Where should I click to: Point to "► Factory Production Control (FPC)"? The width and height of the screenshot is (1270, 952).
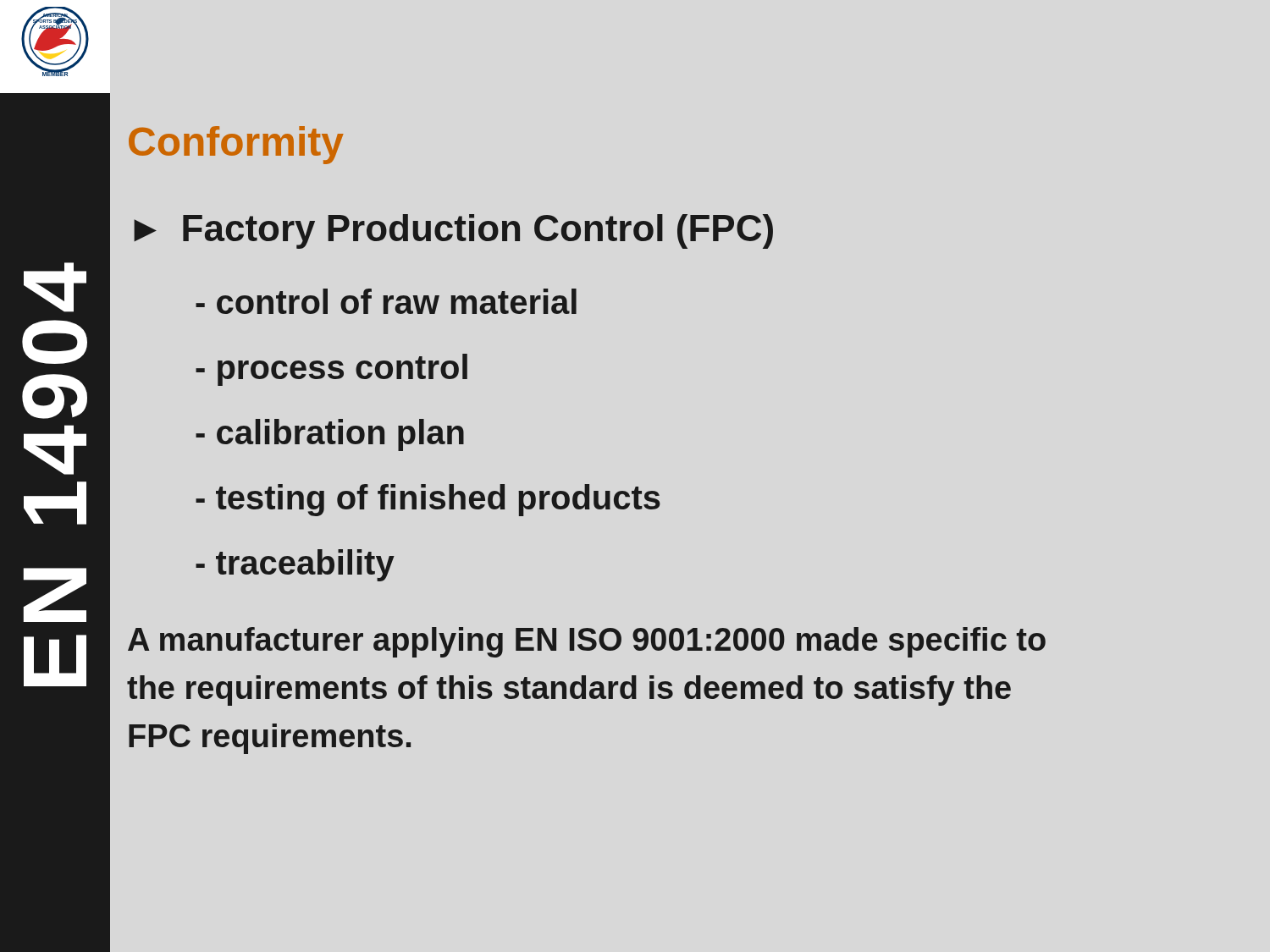[451, 228]
